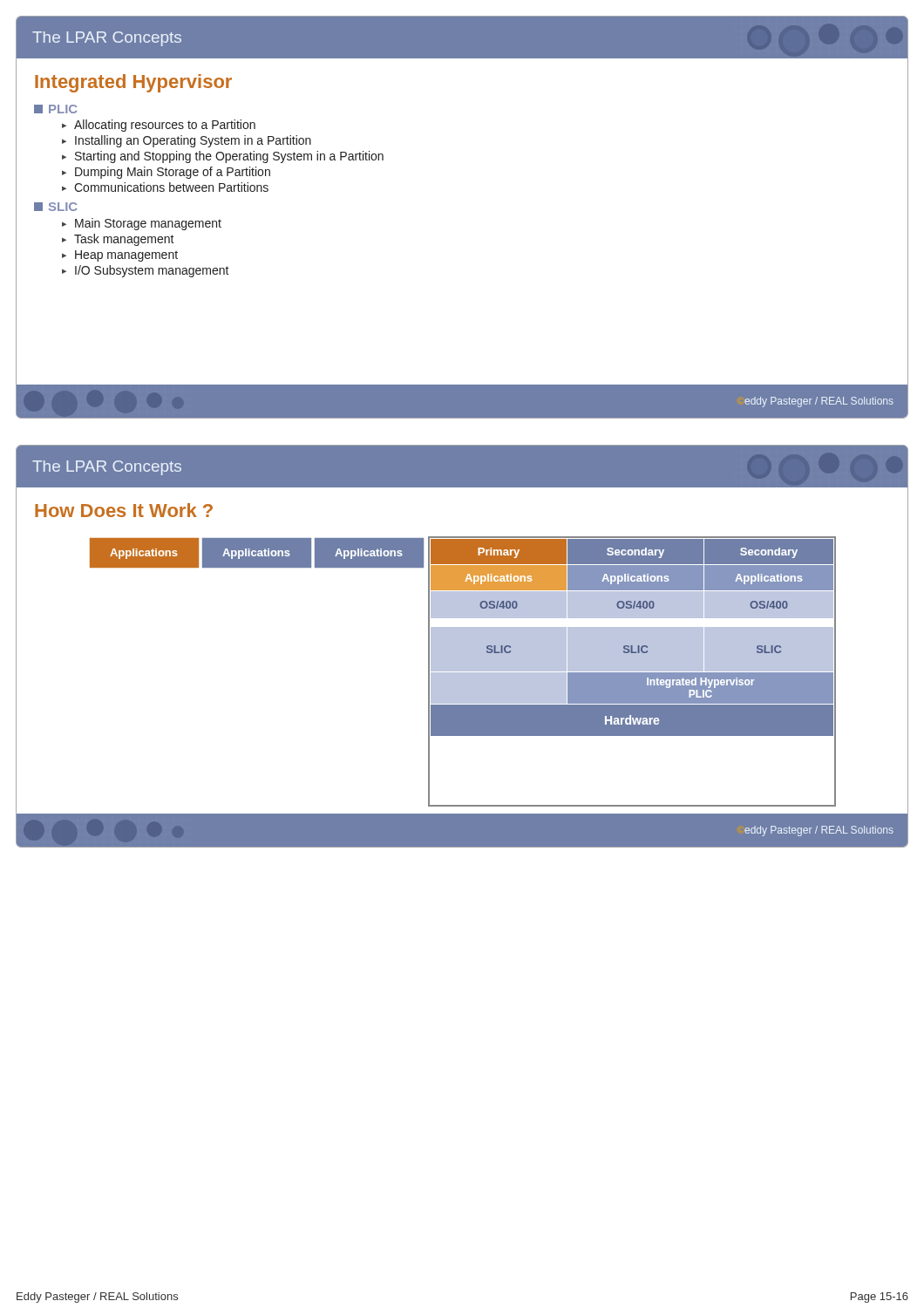Locate the passage starting "Main Storage management"

tap(148, 223)
